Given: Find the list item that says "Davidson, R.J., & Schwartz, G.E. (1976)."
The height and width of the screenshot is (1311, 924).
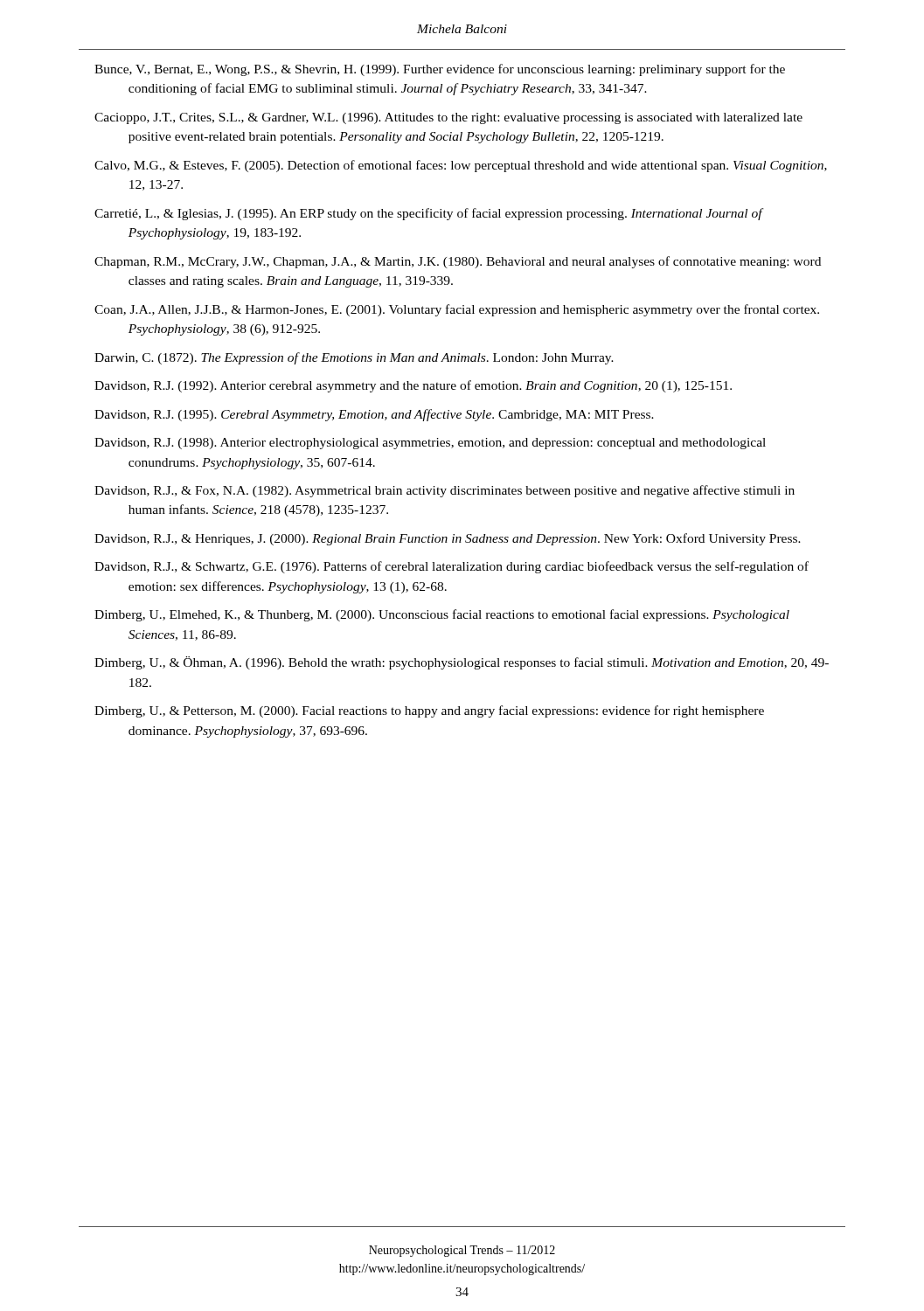Looking at the screenshot, I should tap(451, 576).
